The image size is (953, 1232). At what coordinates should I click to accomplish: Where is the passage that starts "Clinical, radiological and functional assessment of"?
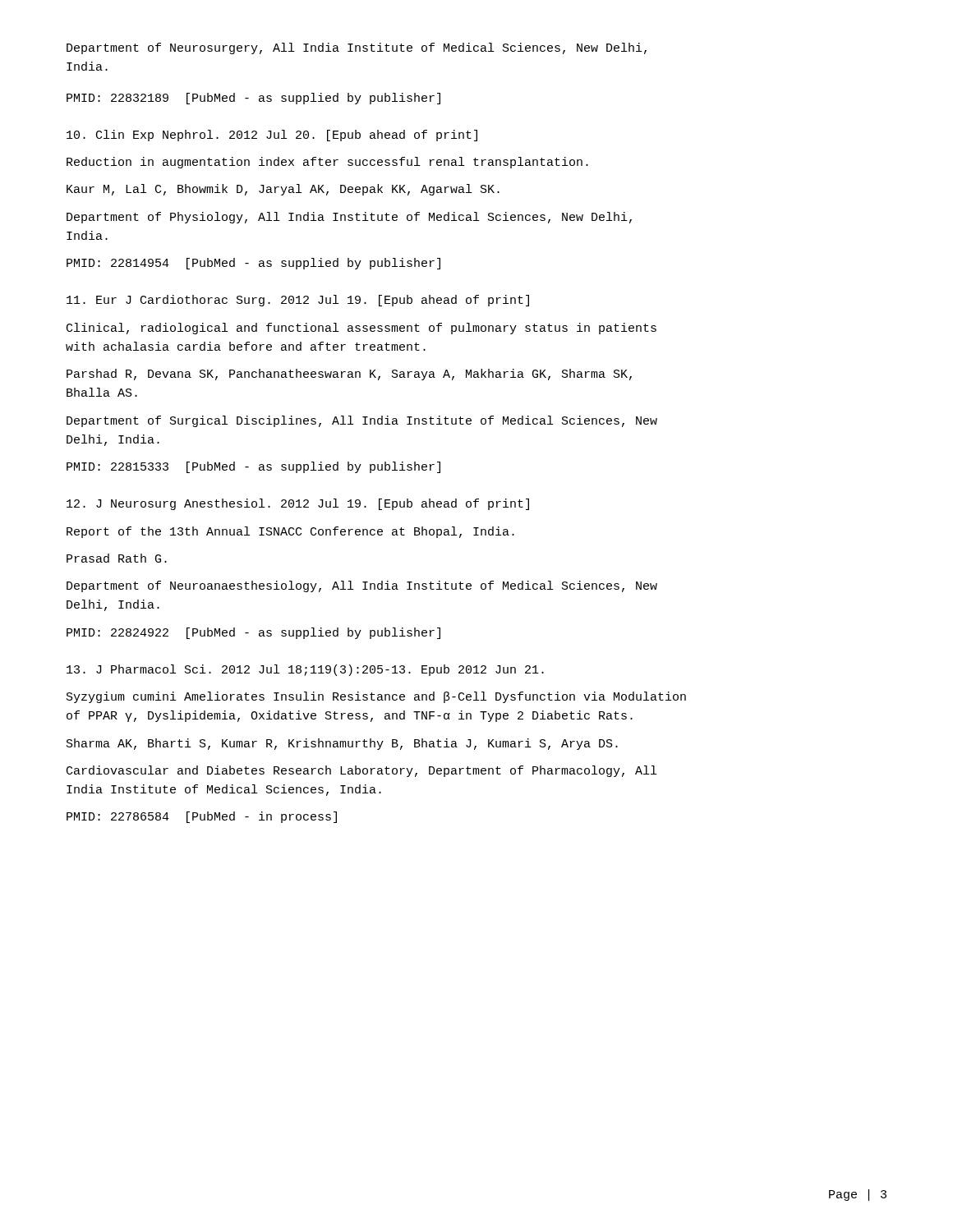click(362, 338)
